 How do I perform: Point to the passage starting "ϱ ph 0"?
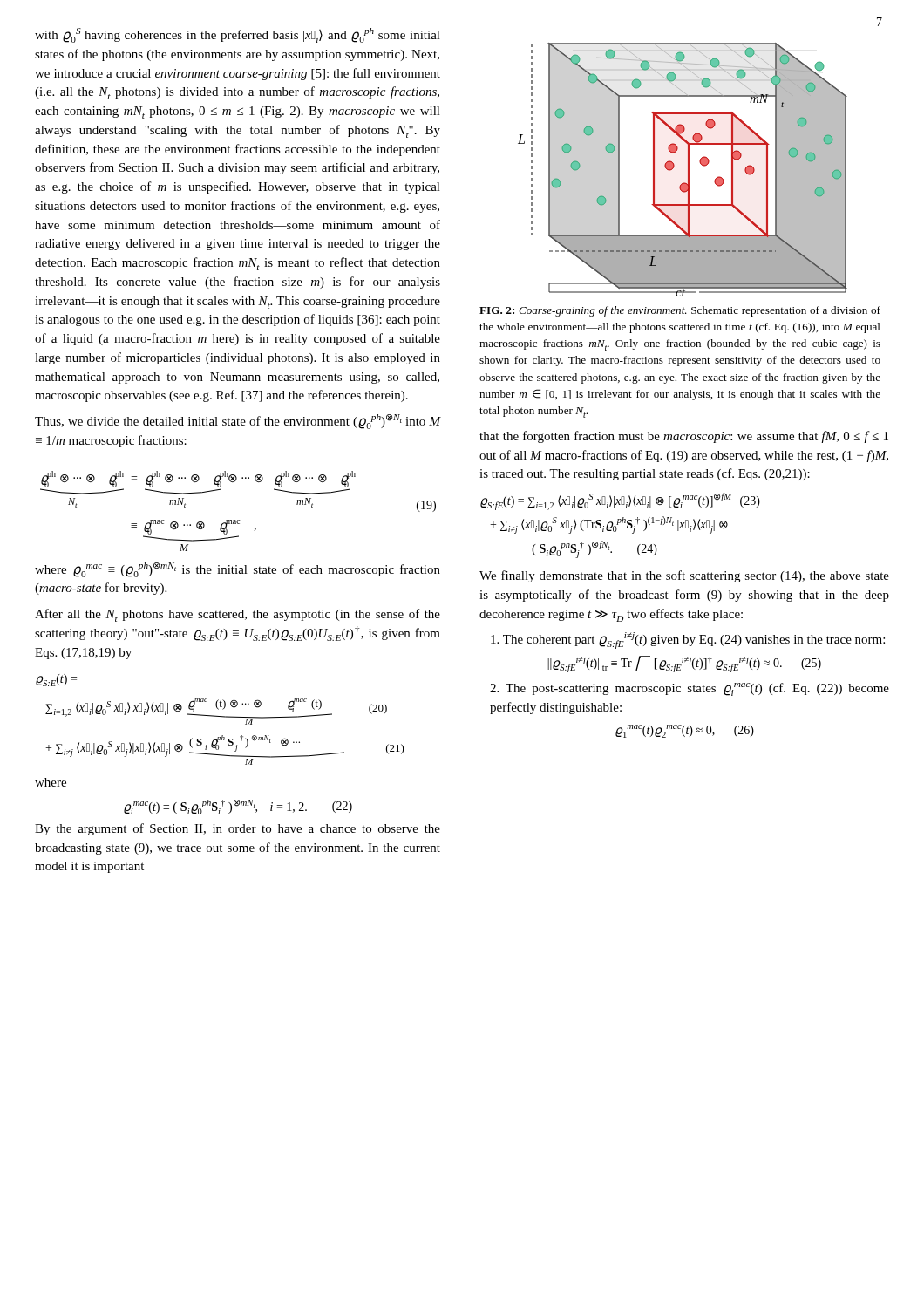click(198, 483)
